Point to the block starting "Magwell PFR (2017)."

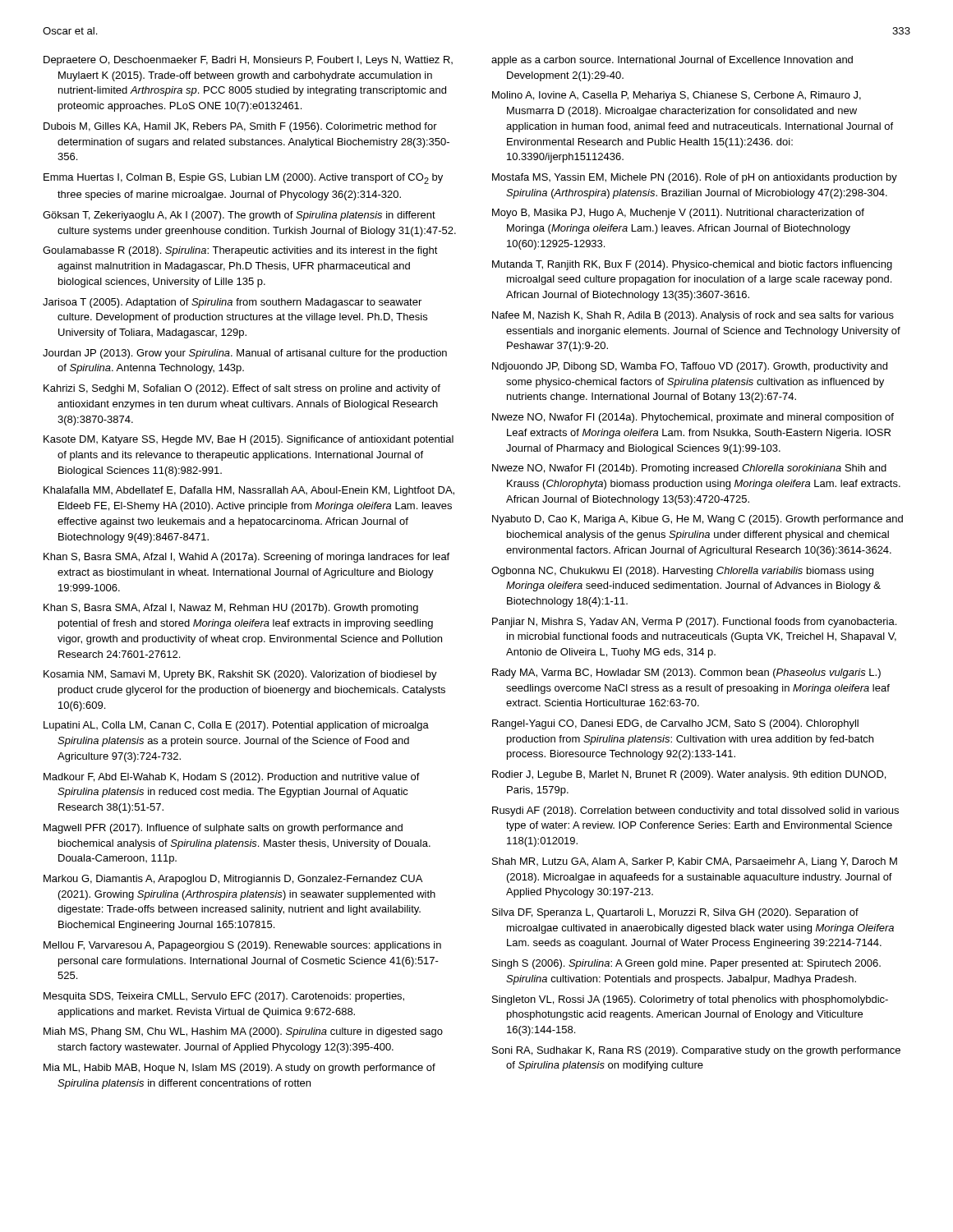coord(237,843)
